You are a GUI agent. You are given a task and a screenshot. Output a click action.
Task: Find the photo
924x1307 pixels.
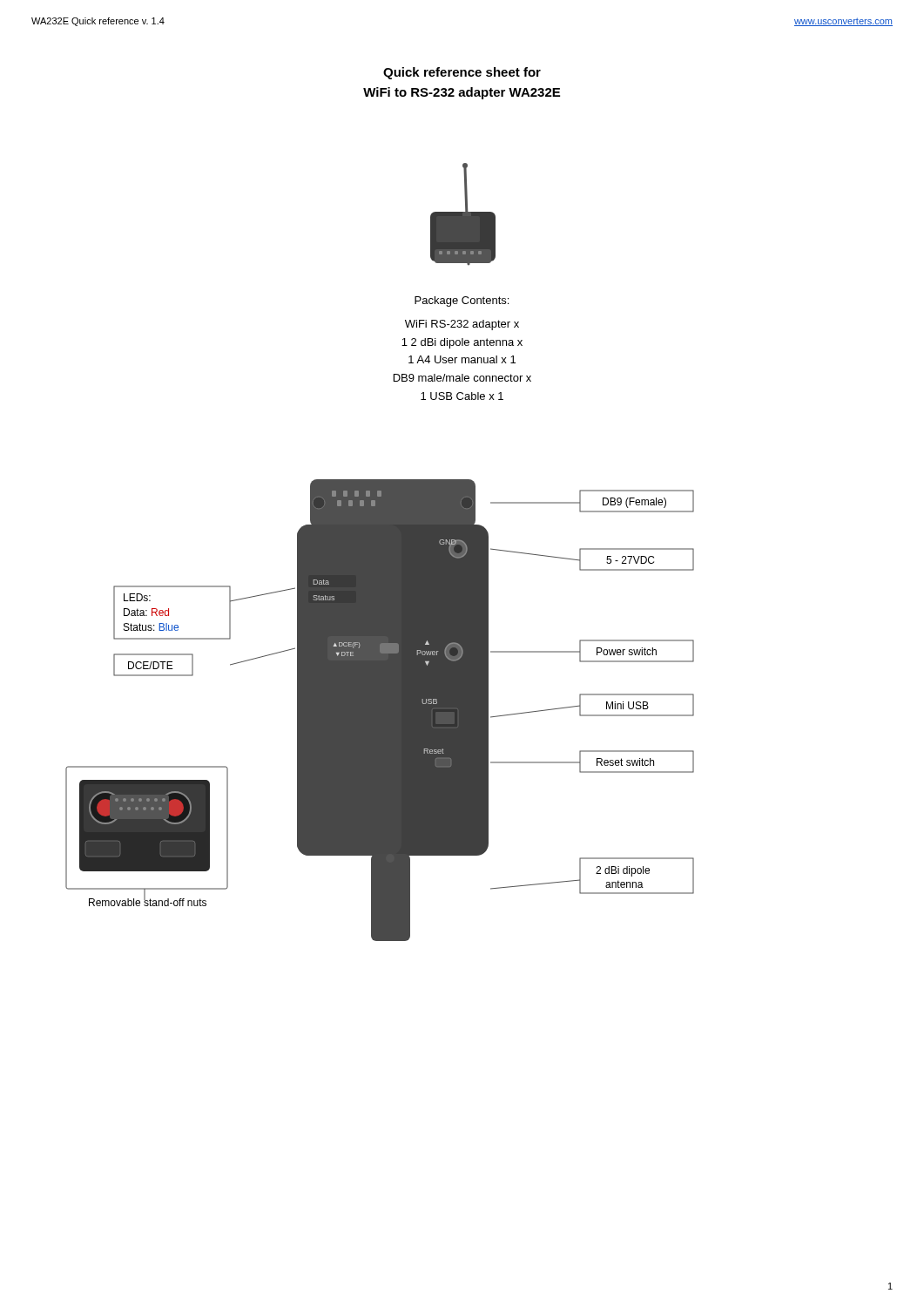pos(462,199)
